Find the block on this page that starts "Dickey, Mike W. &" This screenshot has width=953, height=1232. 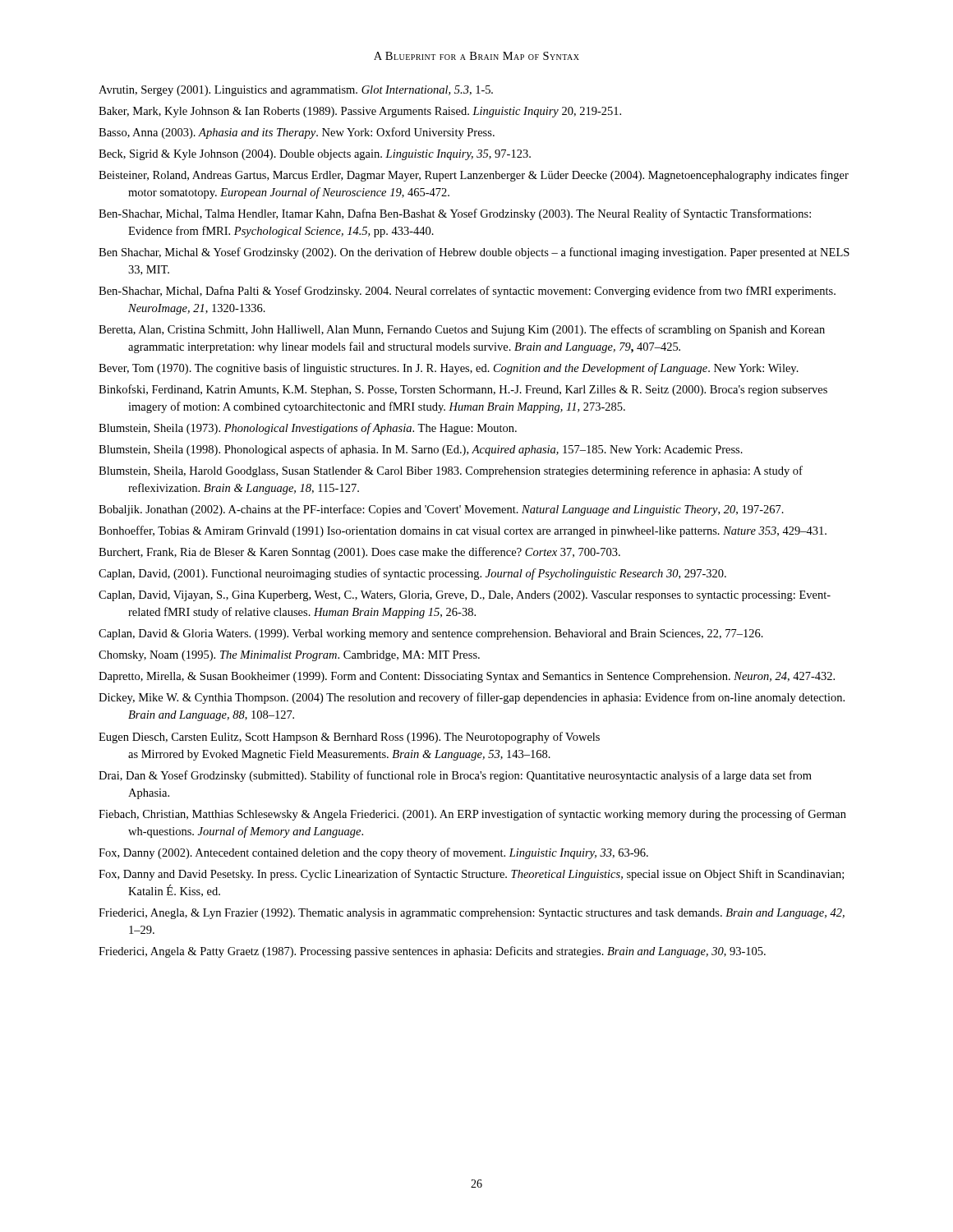[472, 706]
